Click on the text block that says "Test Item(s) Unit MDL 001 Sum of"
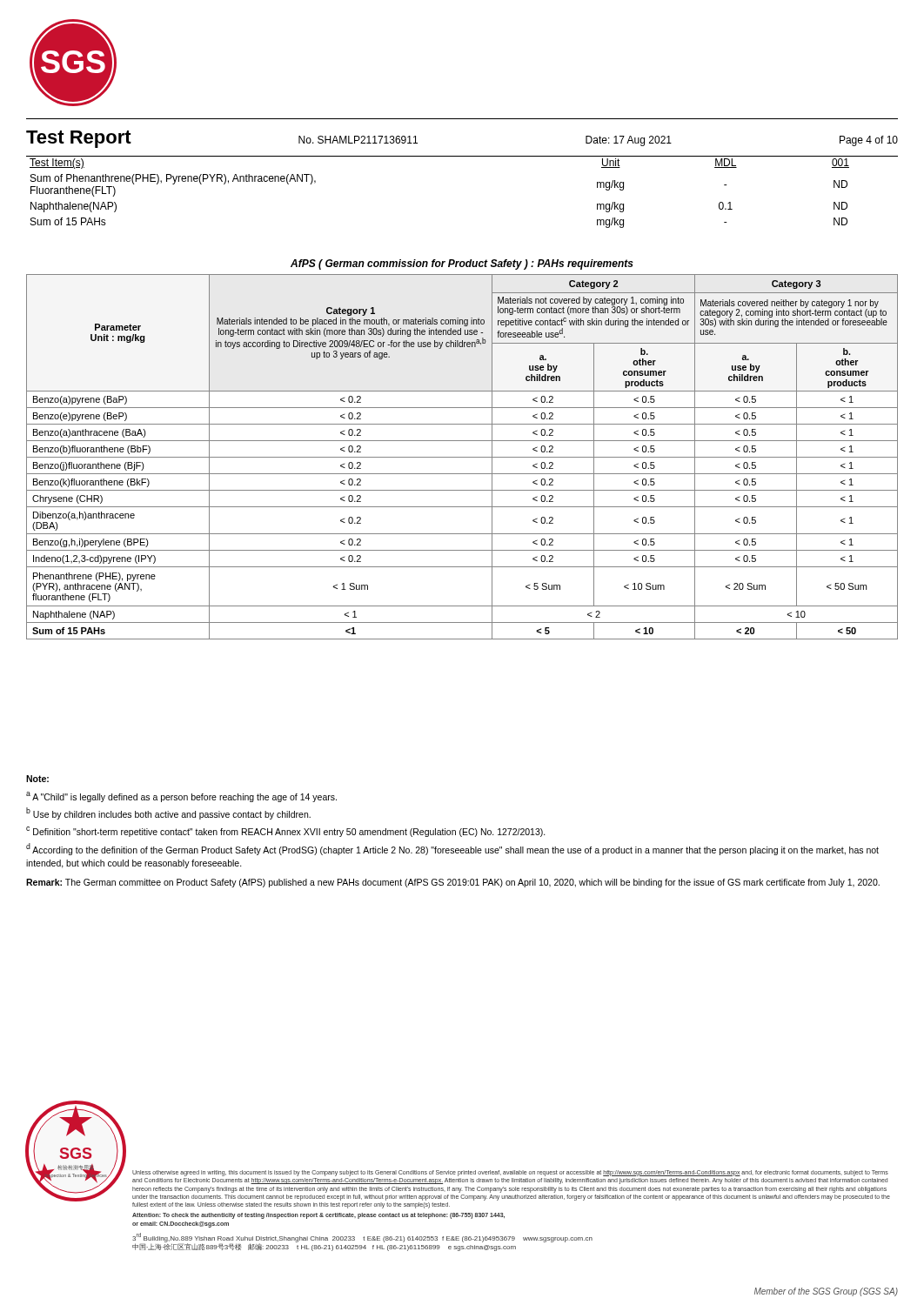 point(56,163)
